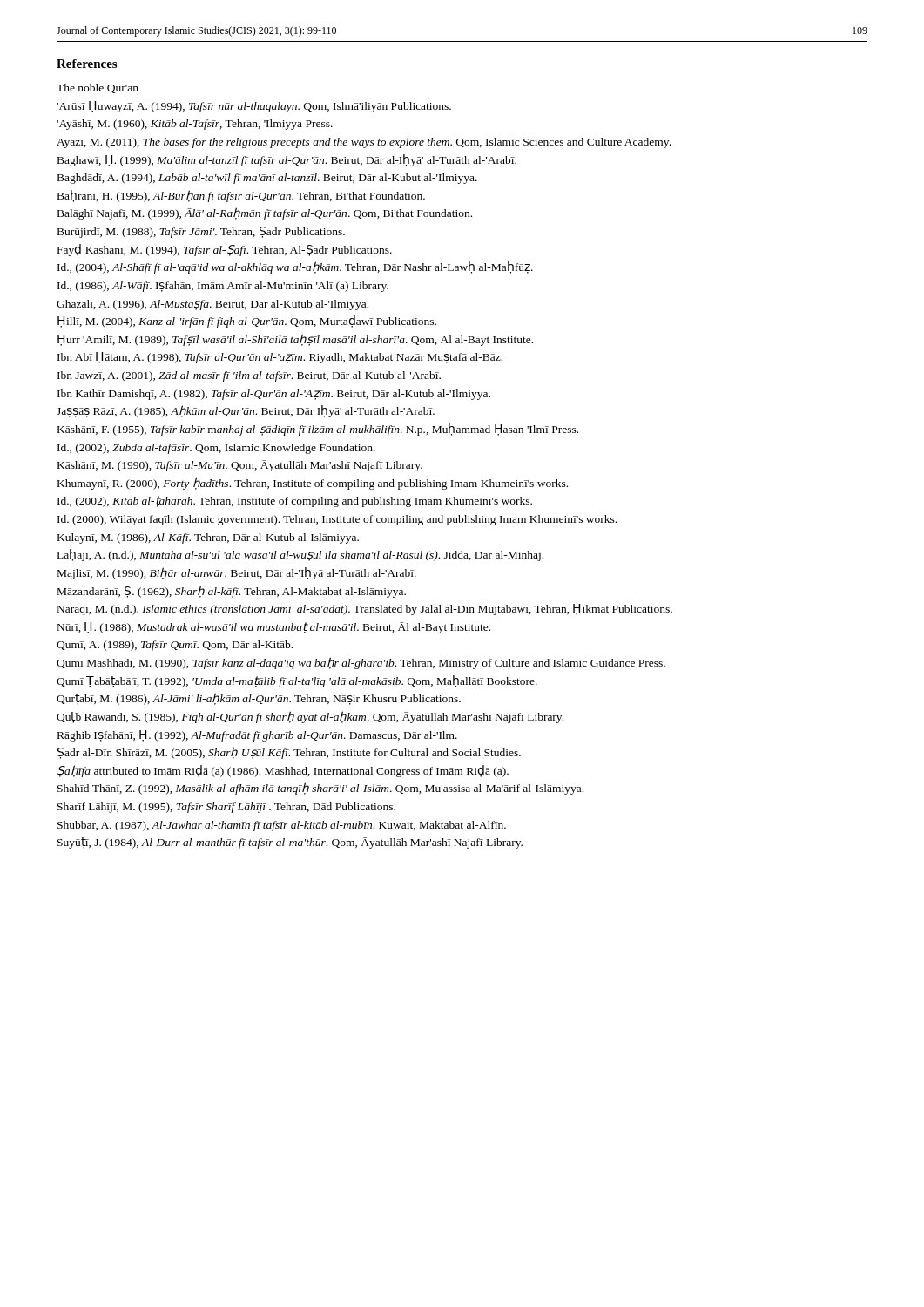
Task: Click on the list item that says "Ibn Jawzī, A. (2001), Zād al-masīr"
Action: [249, 375]
